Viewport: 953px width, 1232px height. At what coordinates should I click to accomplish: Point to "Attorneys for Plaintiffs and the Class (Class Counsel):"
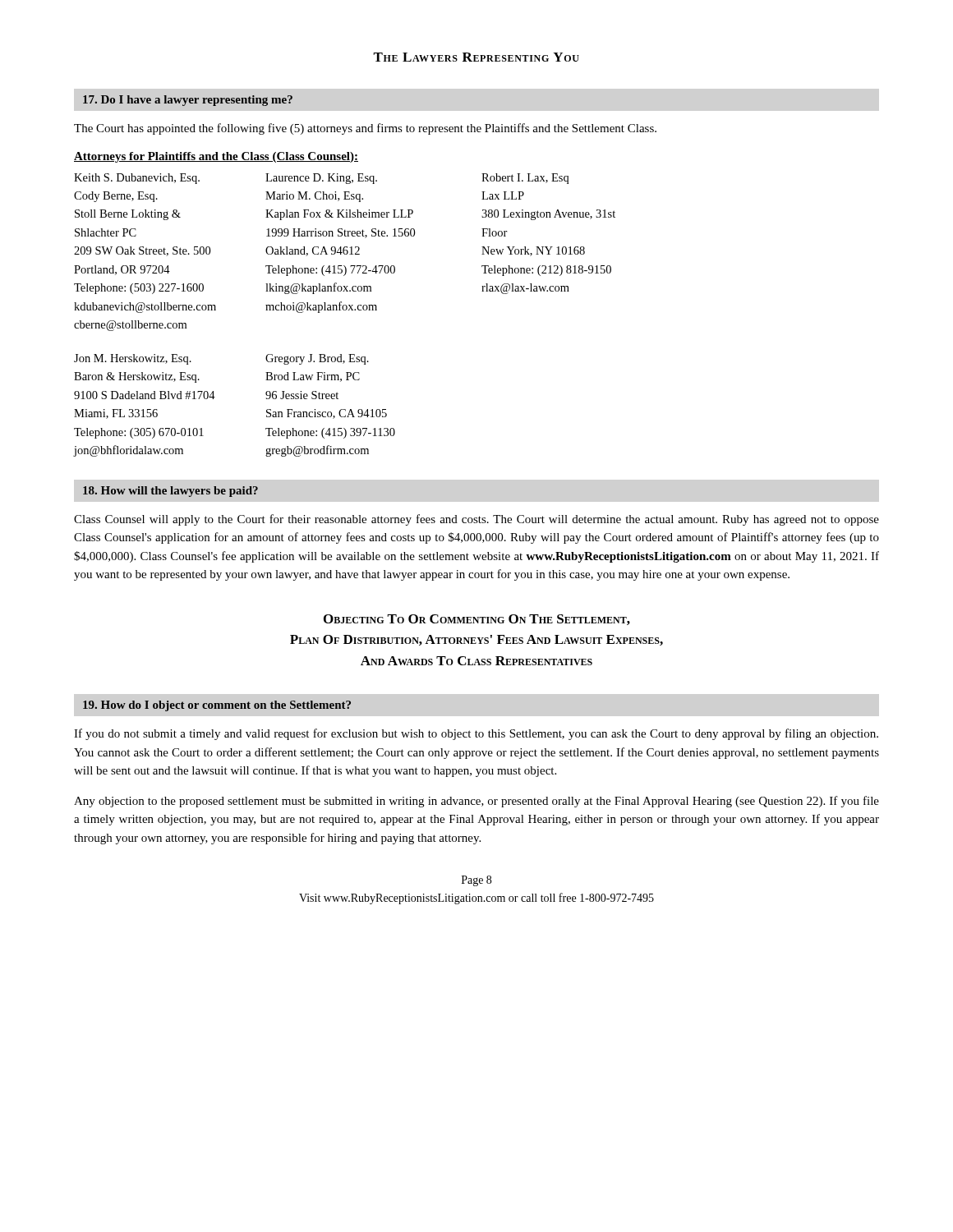216,156
